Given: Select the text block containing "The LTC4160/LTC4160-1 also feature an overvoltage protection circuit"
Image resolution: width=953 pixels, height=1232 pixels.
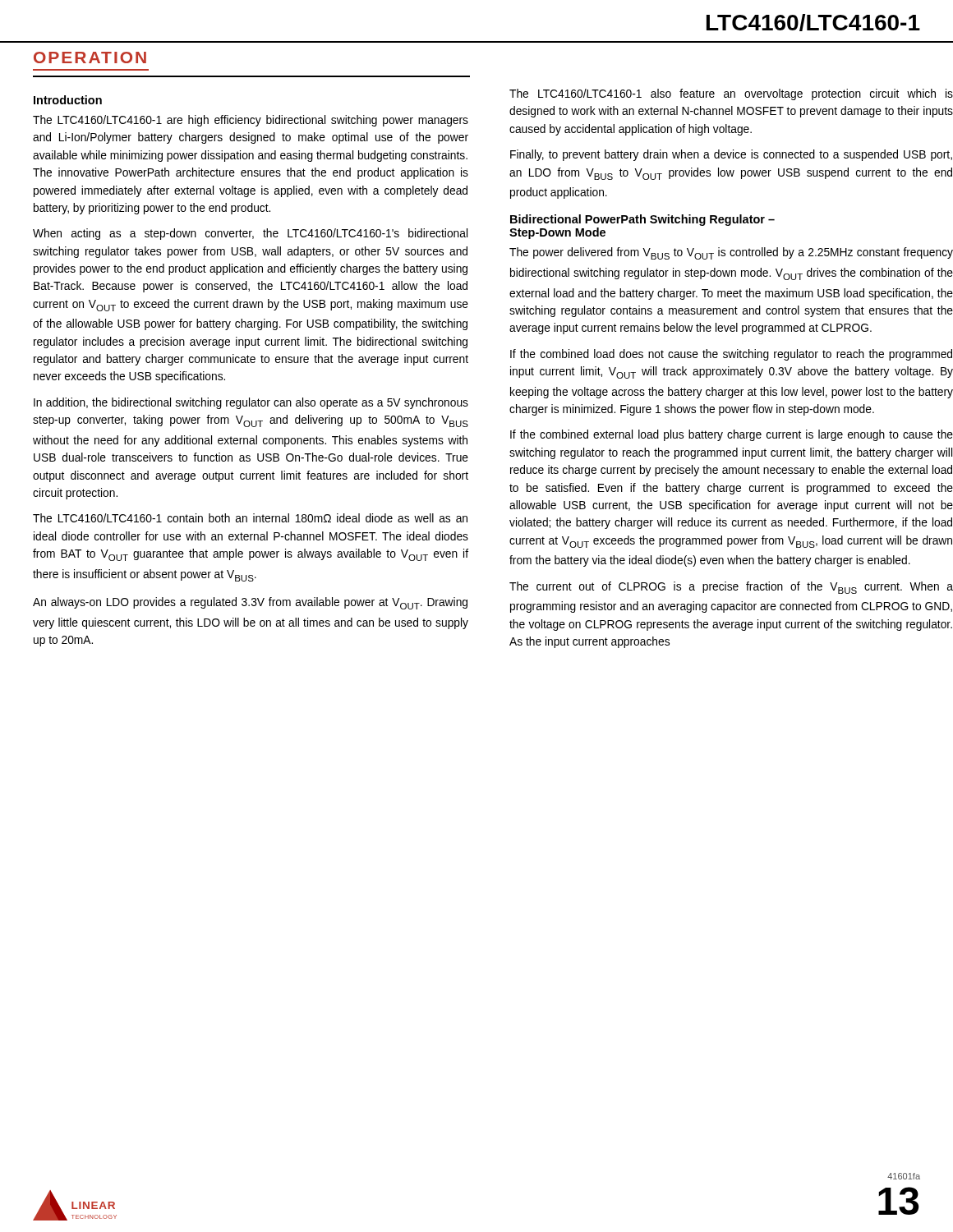Looking at the screenshot, I should [731, 112].
